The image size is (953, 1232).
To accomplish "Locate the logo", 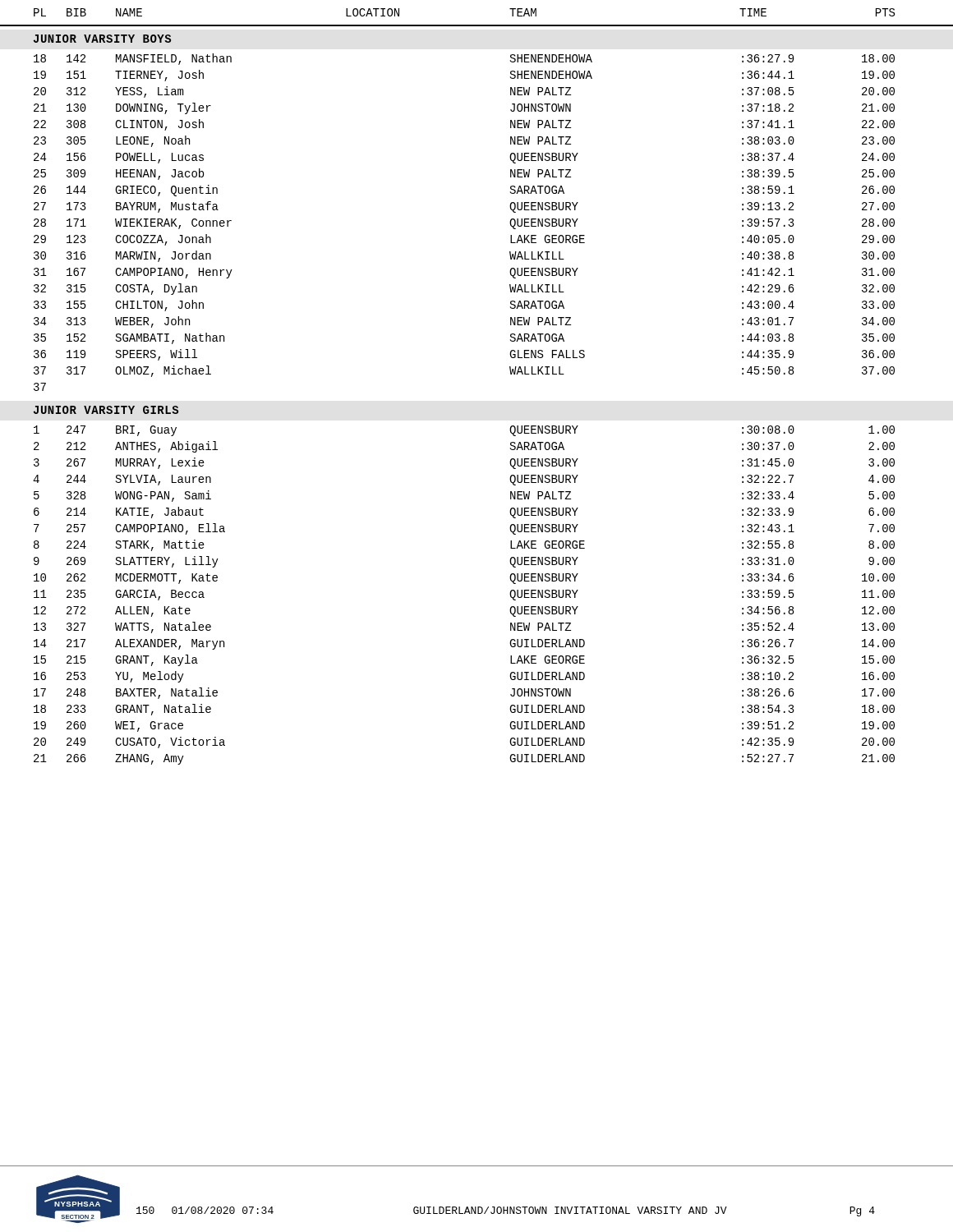I will (80, 1198).
